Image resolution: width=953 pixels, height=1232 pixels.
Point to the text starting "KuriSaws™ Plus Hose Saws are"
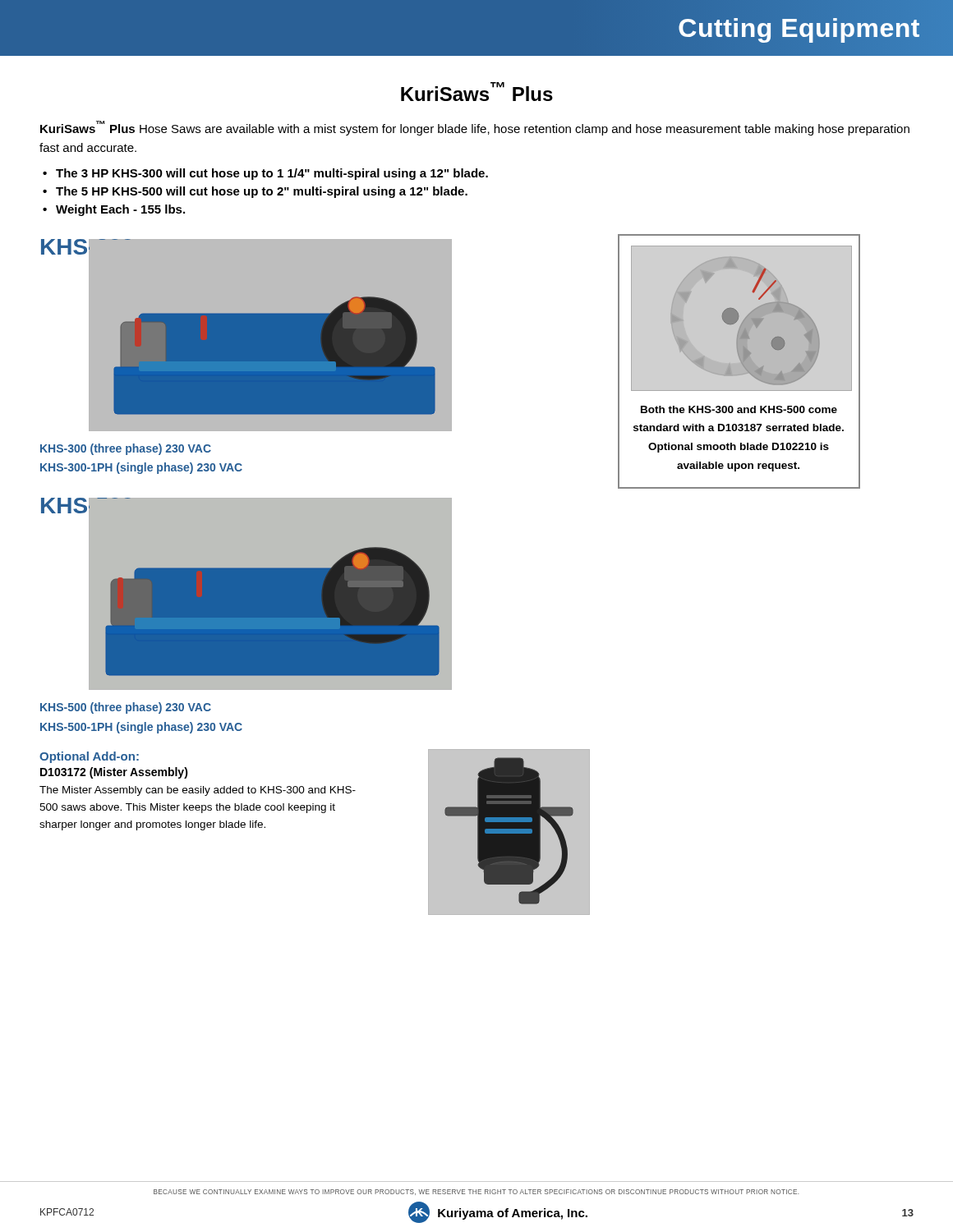475,137
